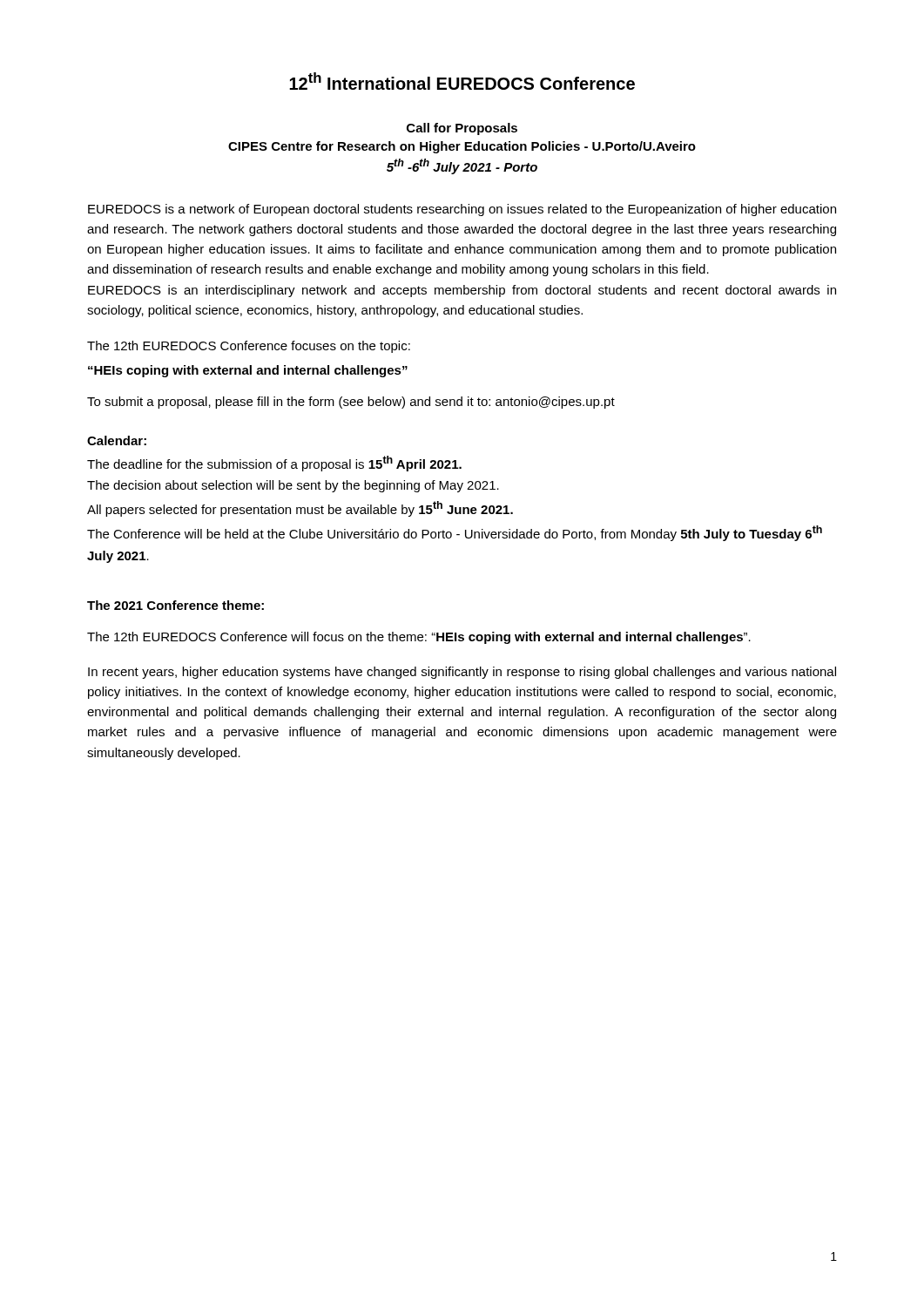Viewport: 924px width, 1307px height.
Task: Navigate to the region starting "In recent years, higher education systems have changed"
Action: (462, 712)
